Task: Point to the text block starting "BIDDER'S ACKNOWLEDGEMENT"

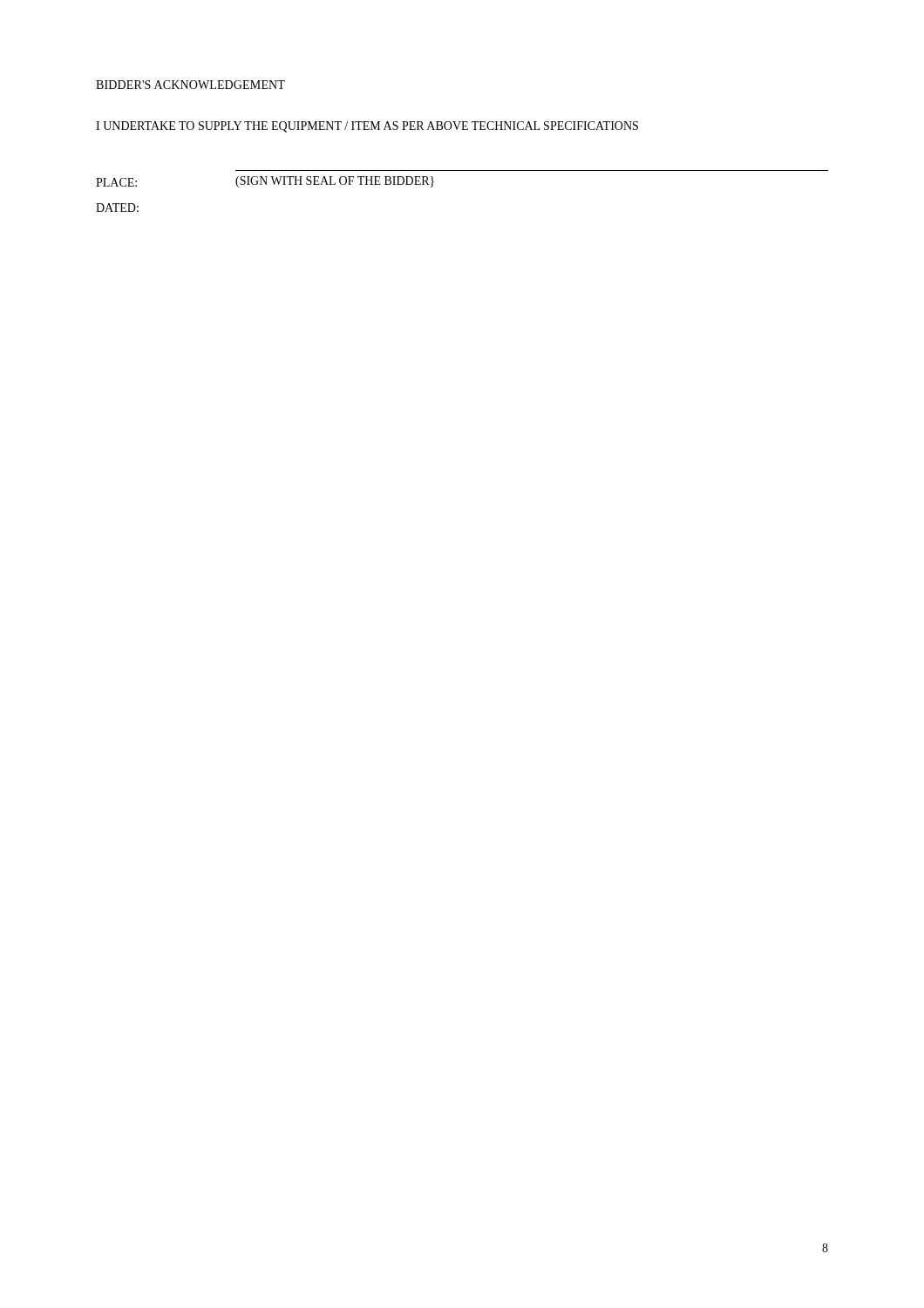Action: [190, 85]
